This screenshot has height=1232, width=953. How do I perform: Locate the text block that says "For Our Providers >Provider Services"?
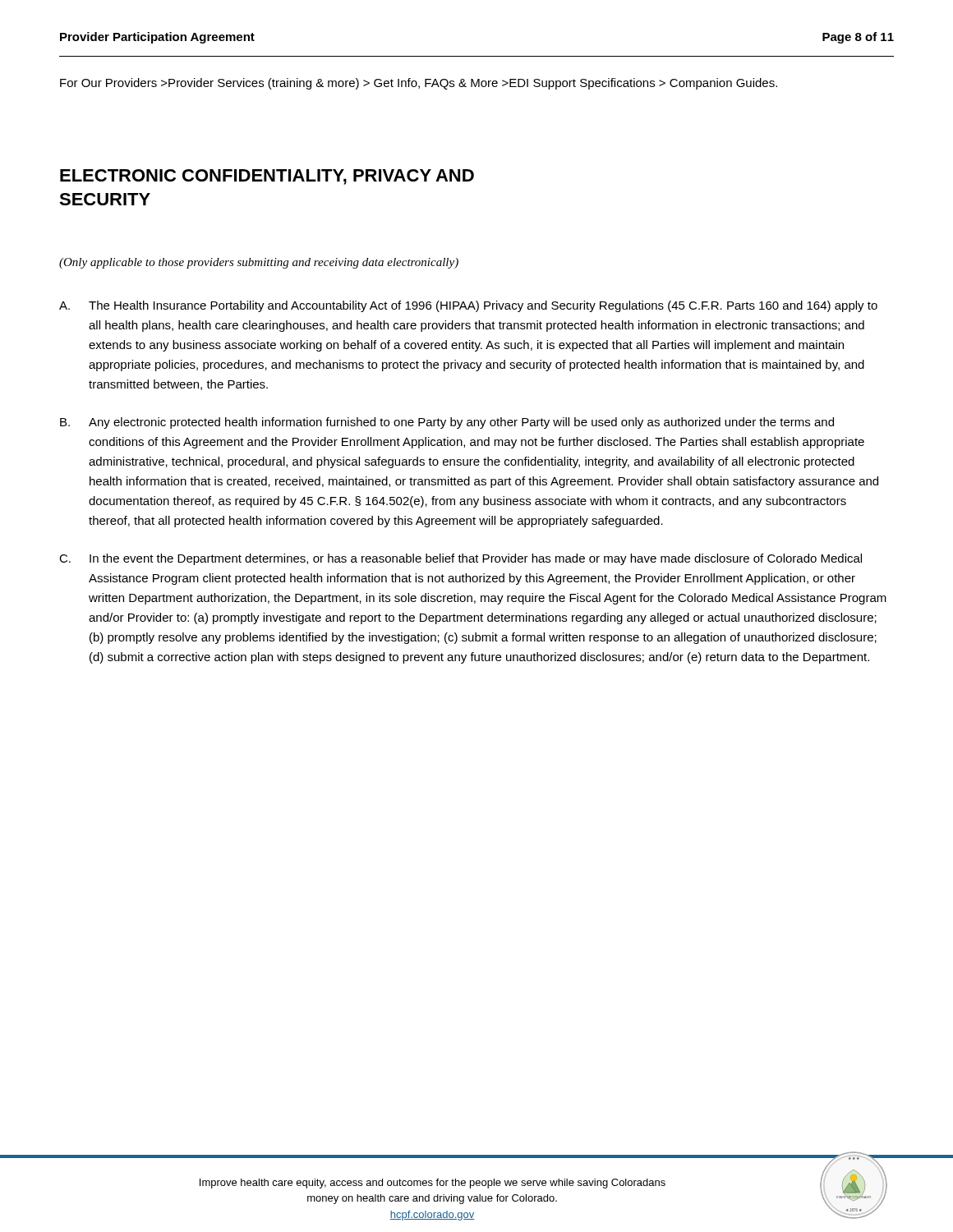click(x=419, y=83)
